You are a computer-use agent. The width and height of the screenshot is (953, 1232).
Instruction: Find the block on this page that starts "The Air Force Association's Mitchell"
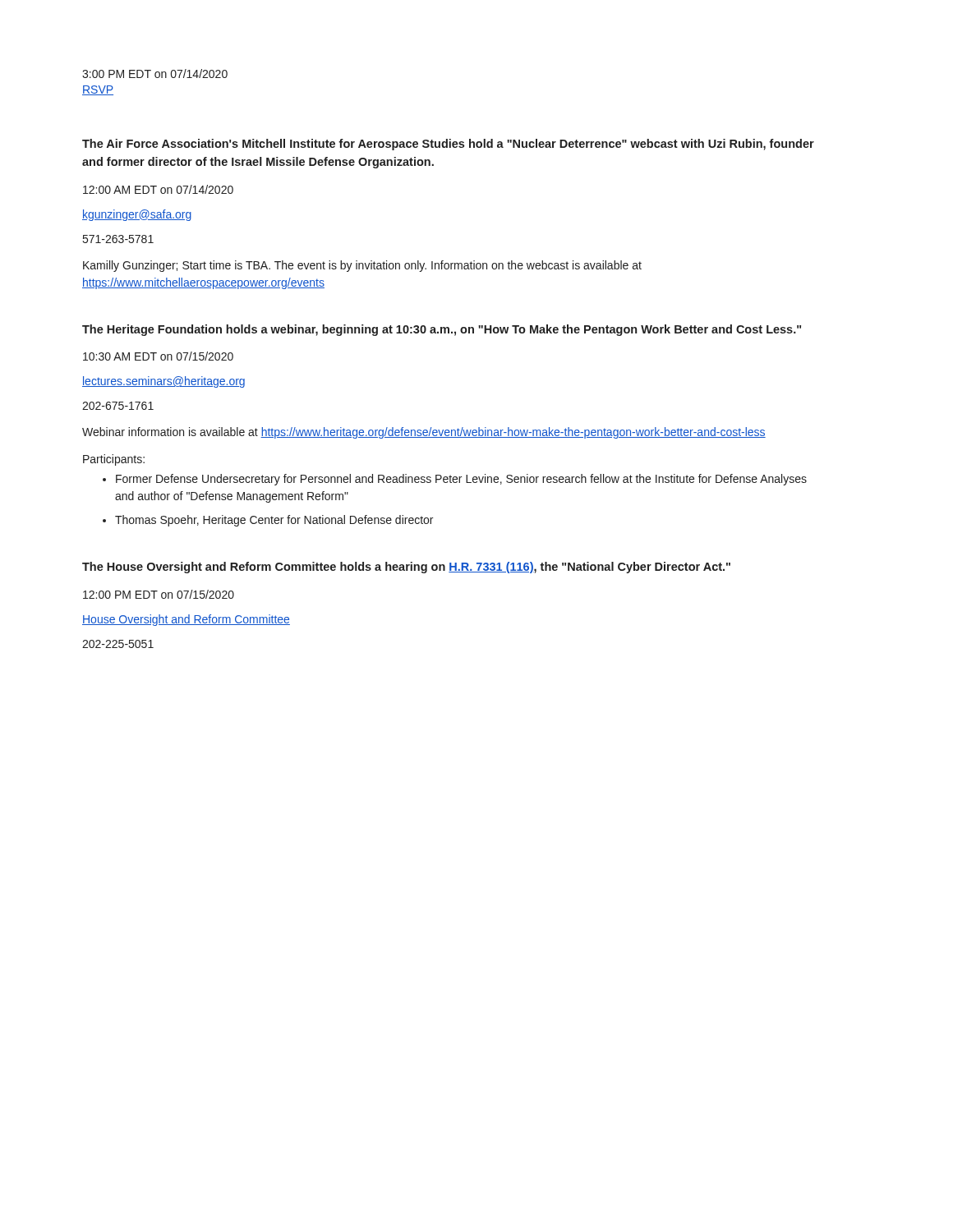click(448, 145)
